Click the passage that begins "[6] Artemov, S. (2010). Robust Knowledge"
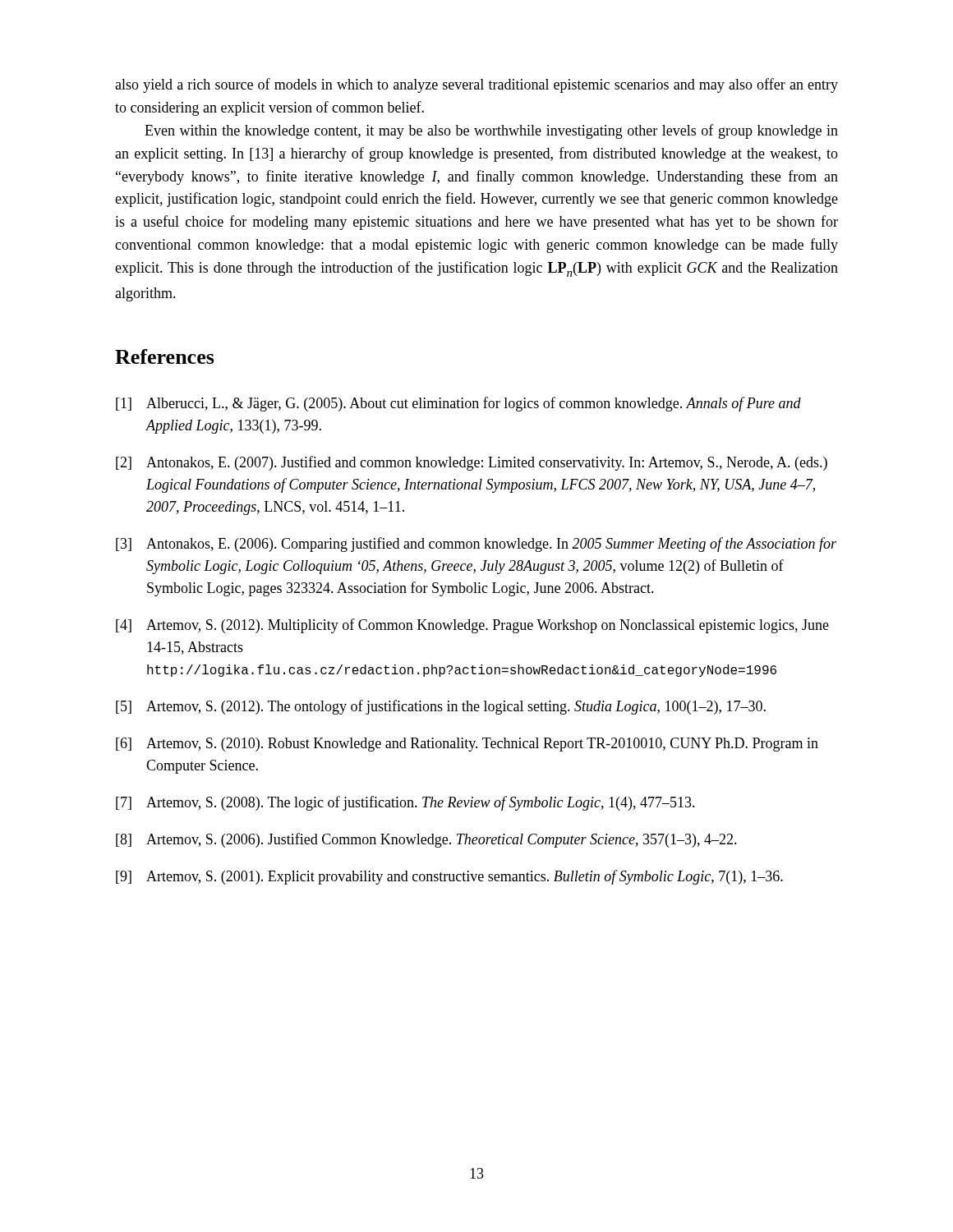Image resolution: width=953 pixels, height=1232 pixels. pyautogui.click(x=476, y=755)
